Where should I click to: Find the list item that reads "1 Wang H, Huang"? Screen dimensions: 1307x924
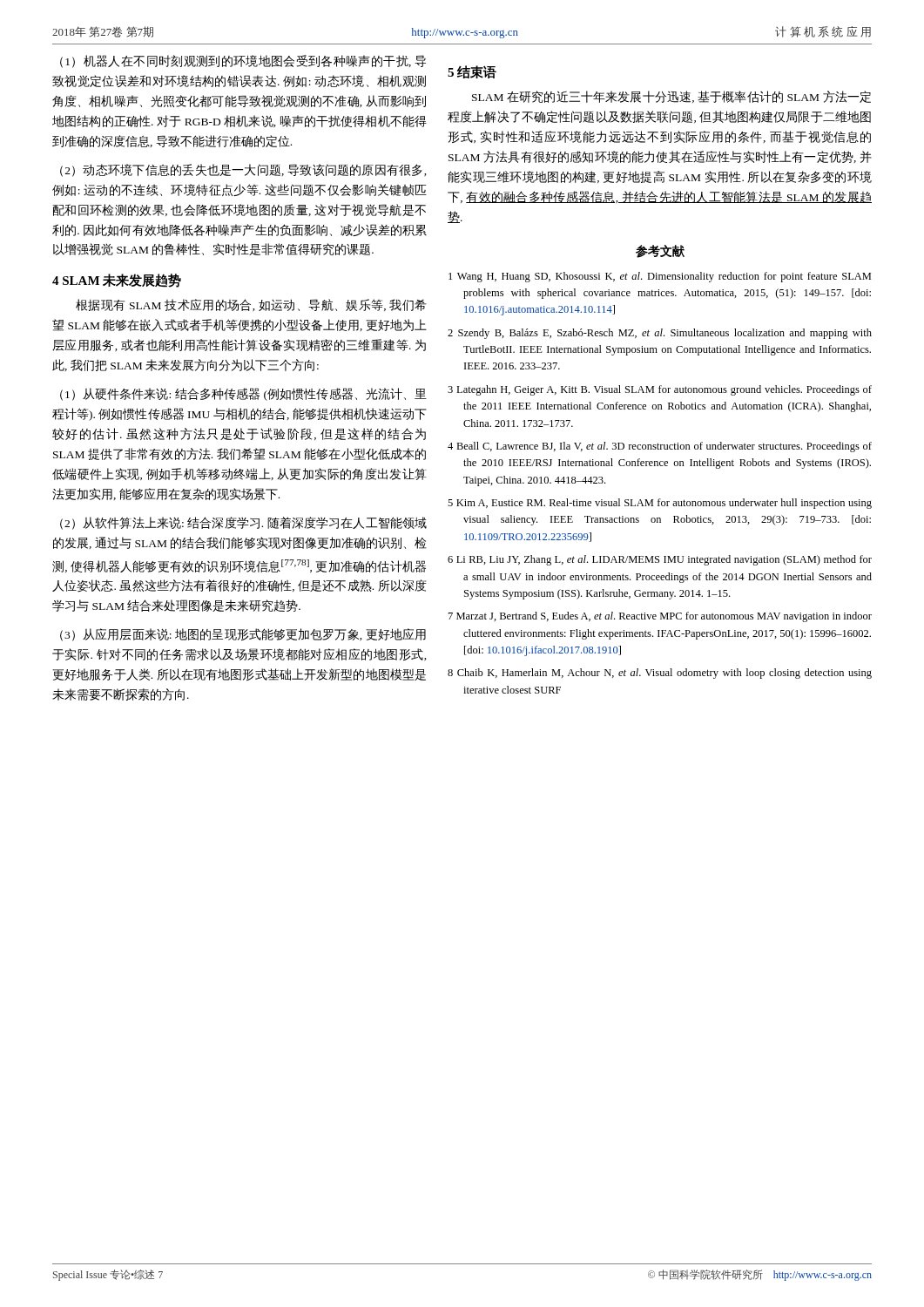pyautogui.click(x=660, y=293)
